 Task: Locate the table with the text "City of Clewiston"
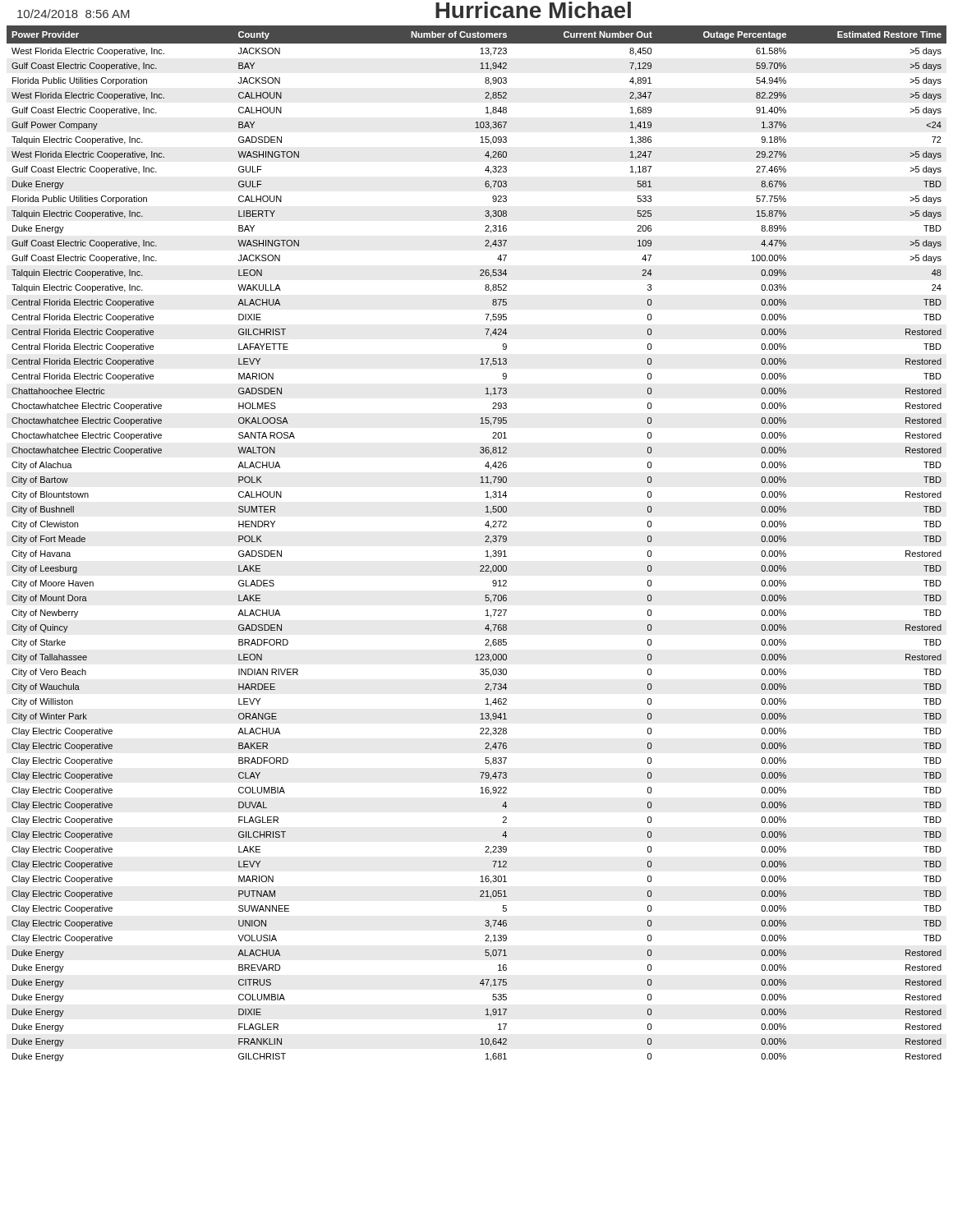coord(476,545)
